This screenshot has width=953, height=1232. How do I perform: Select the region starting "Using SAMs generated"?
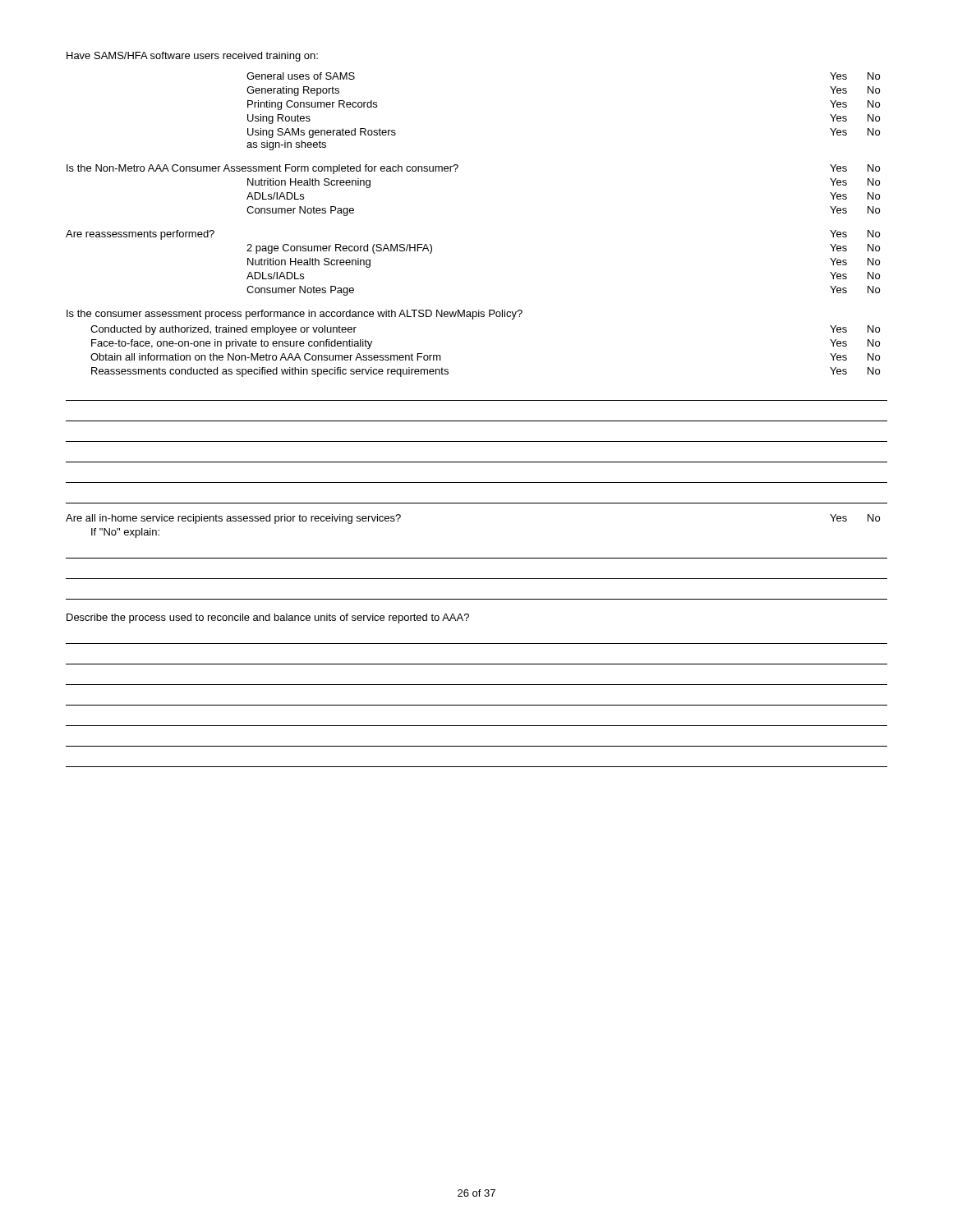(x=322, y=133)
